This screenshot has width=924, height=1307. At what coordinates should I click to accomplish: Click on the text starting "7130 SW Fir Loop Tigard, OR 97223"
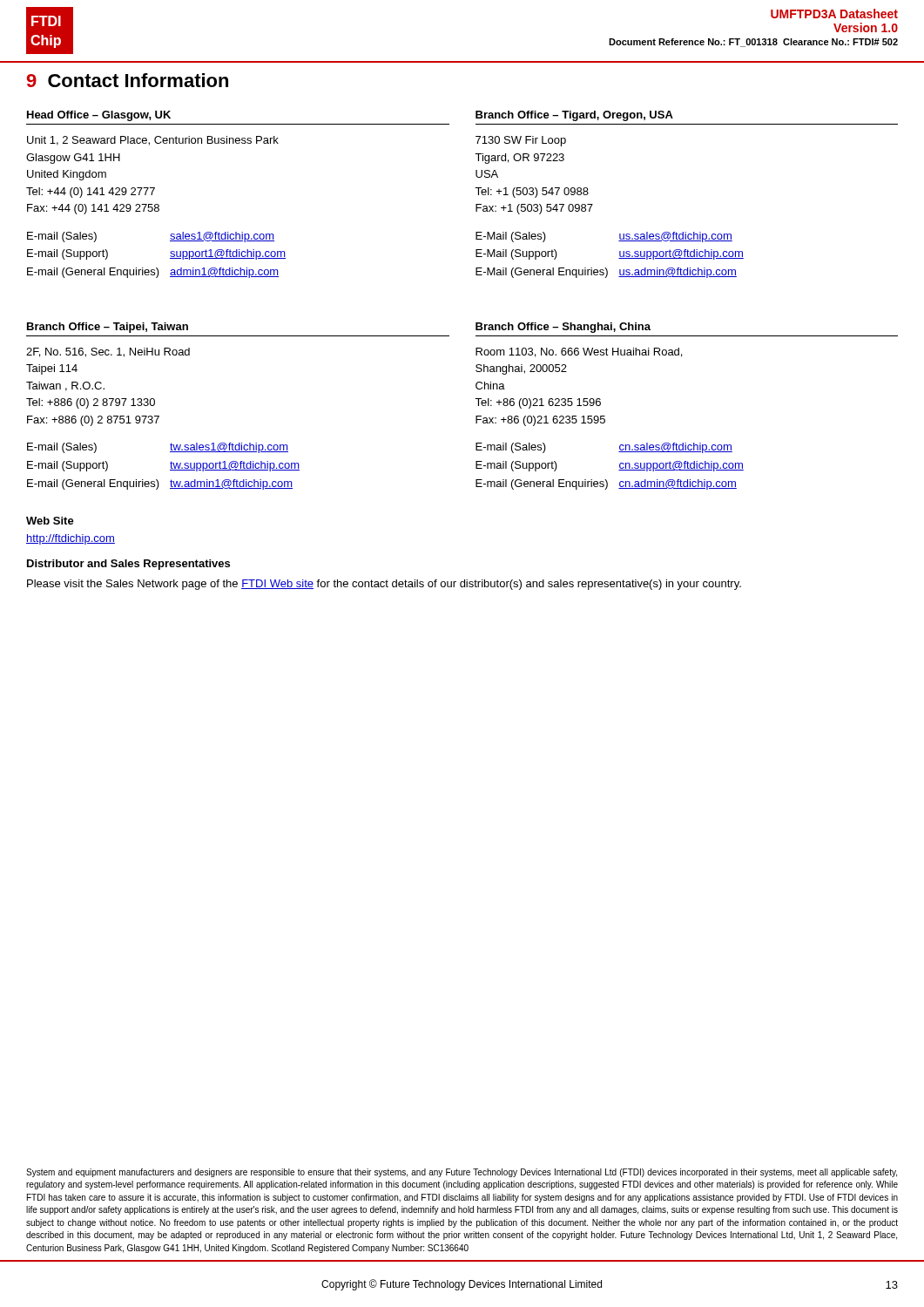click(521, 141)
